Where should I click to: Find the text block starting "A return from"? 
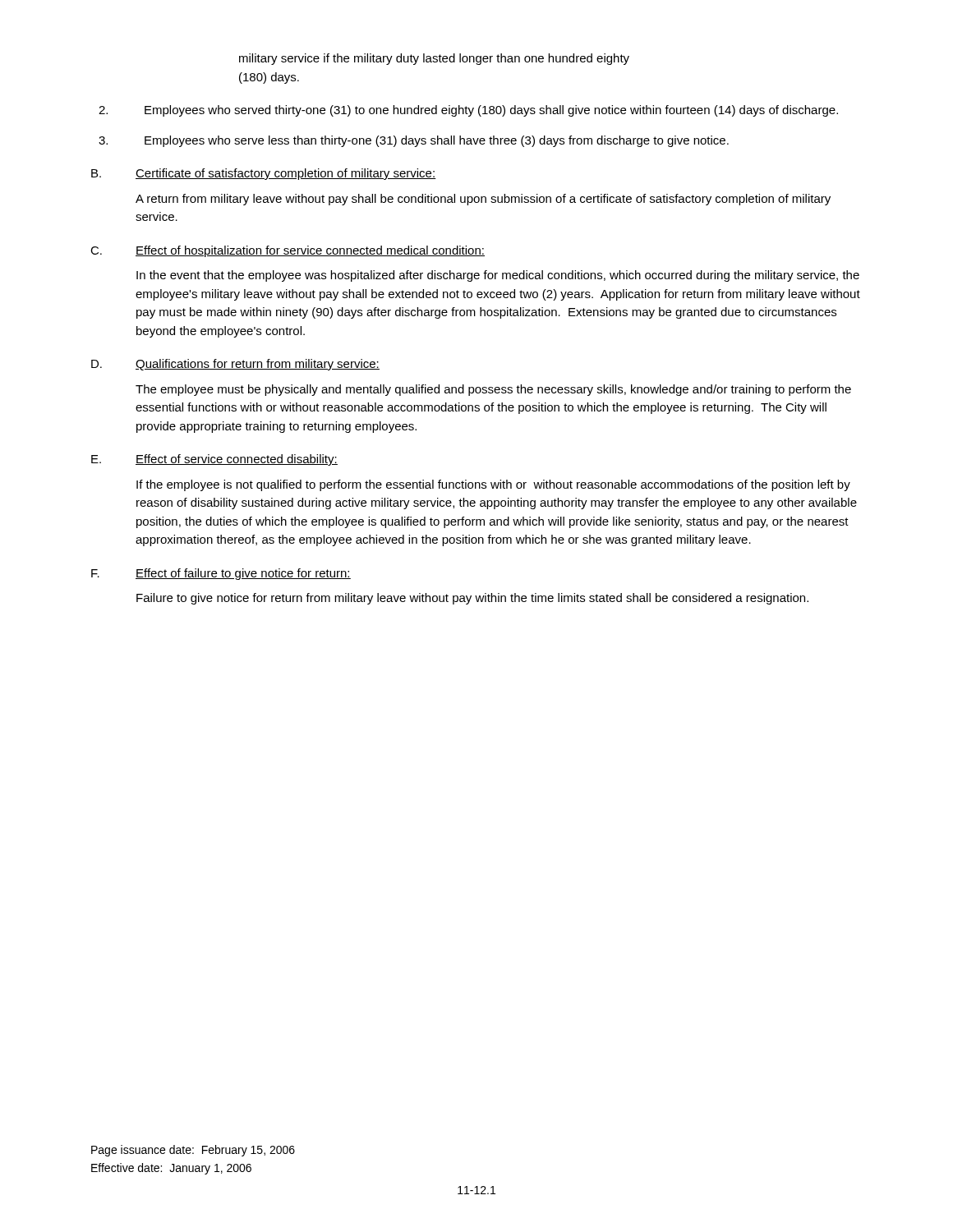point(483,207)
